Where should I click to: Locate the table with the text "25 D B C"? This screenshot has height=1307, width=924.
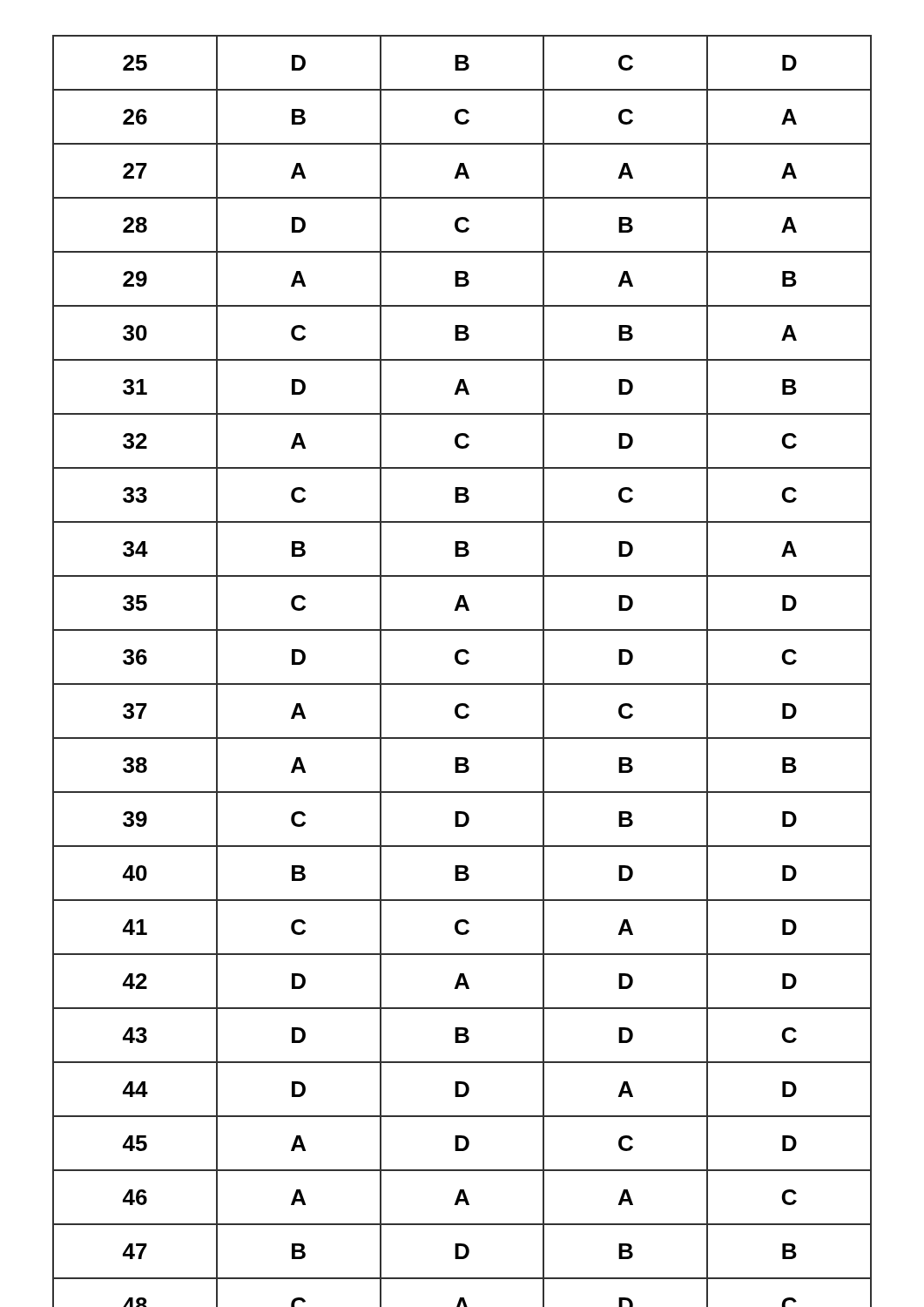pos(462,671)
